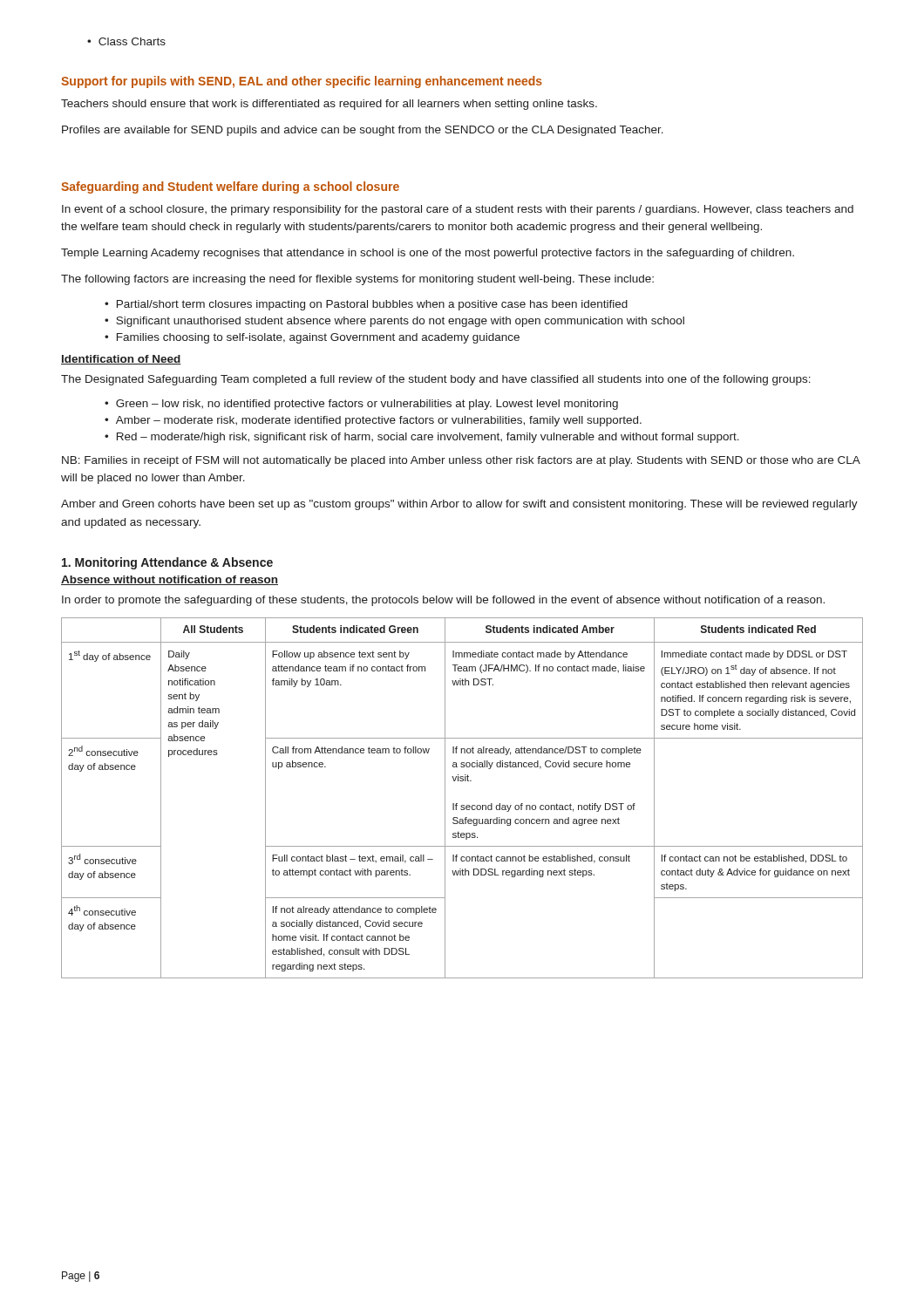The image size is (924, 1308).
Task: Click on the region starting "Absence without notification of reason"
Action: (170, 579)
